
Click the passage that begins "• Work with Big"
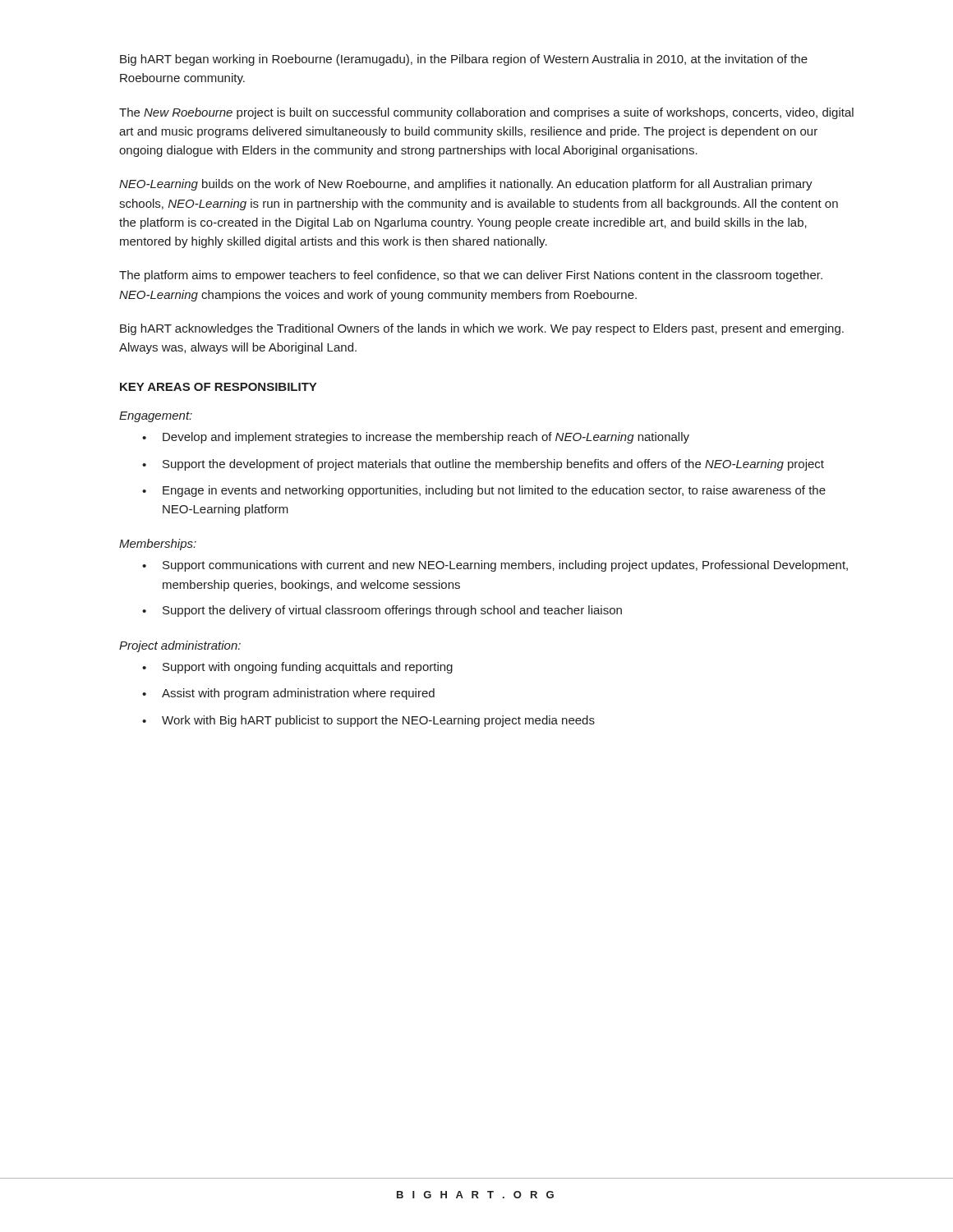pos(498,720)
